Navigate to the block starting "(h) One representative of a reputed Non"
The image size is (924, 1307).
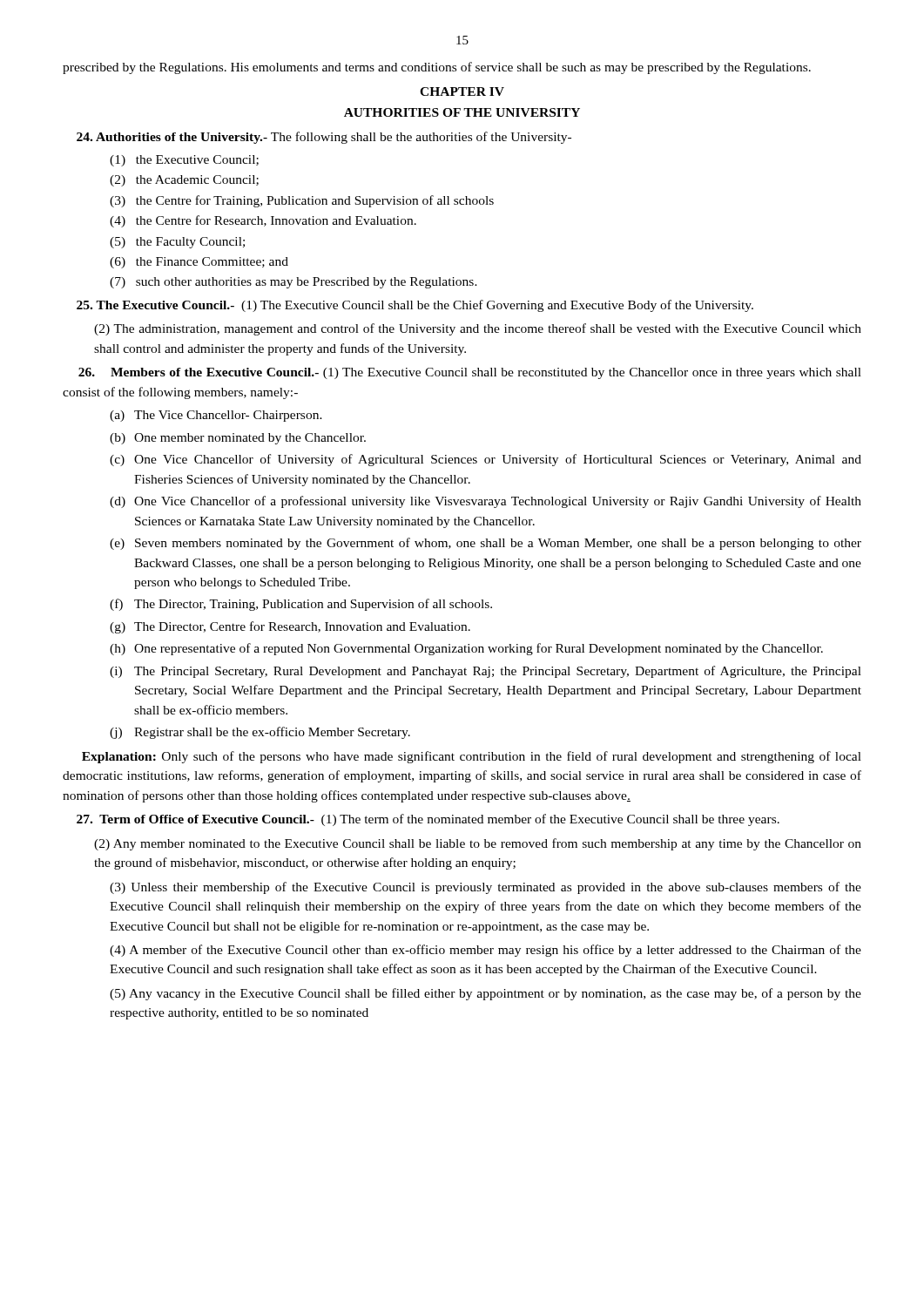(467, 649)
